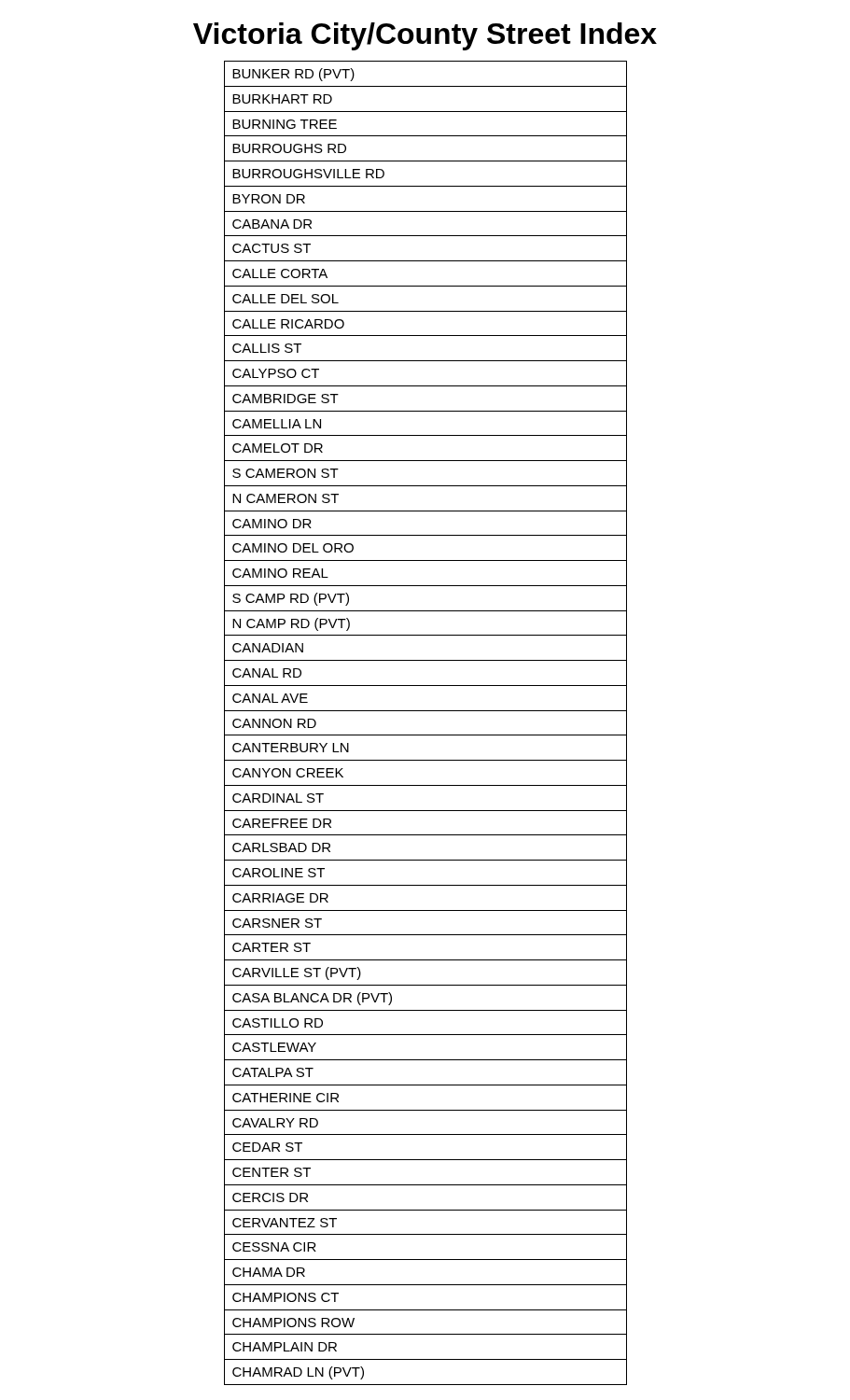Locate the list item that says "CARRIAGE DR"

[x=280, y=897]
